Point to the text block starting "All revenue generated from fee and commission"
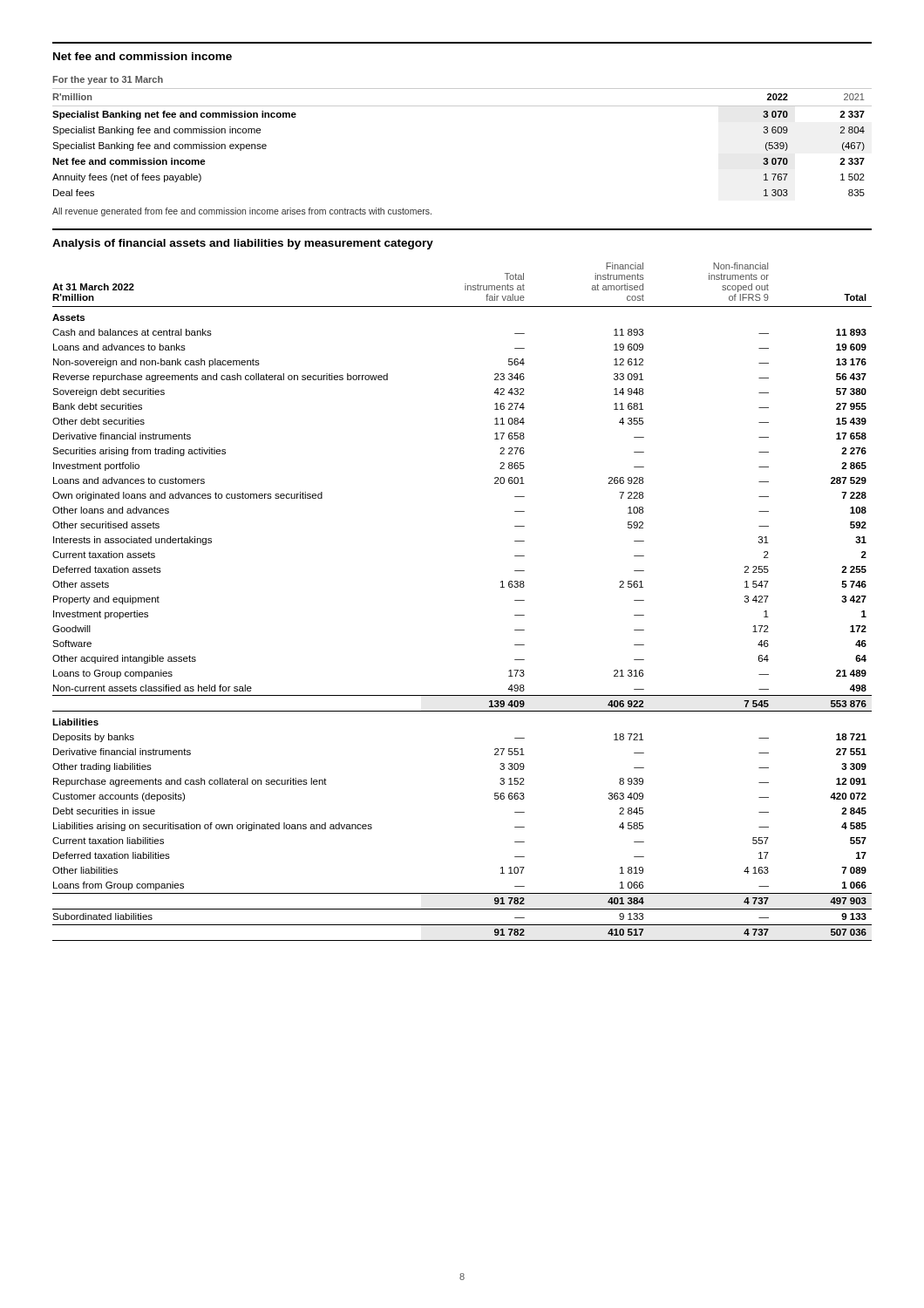 click(x=242, y=211)
